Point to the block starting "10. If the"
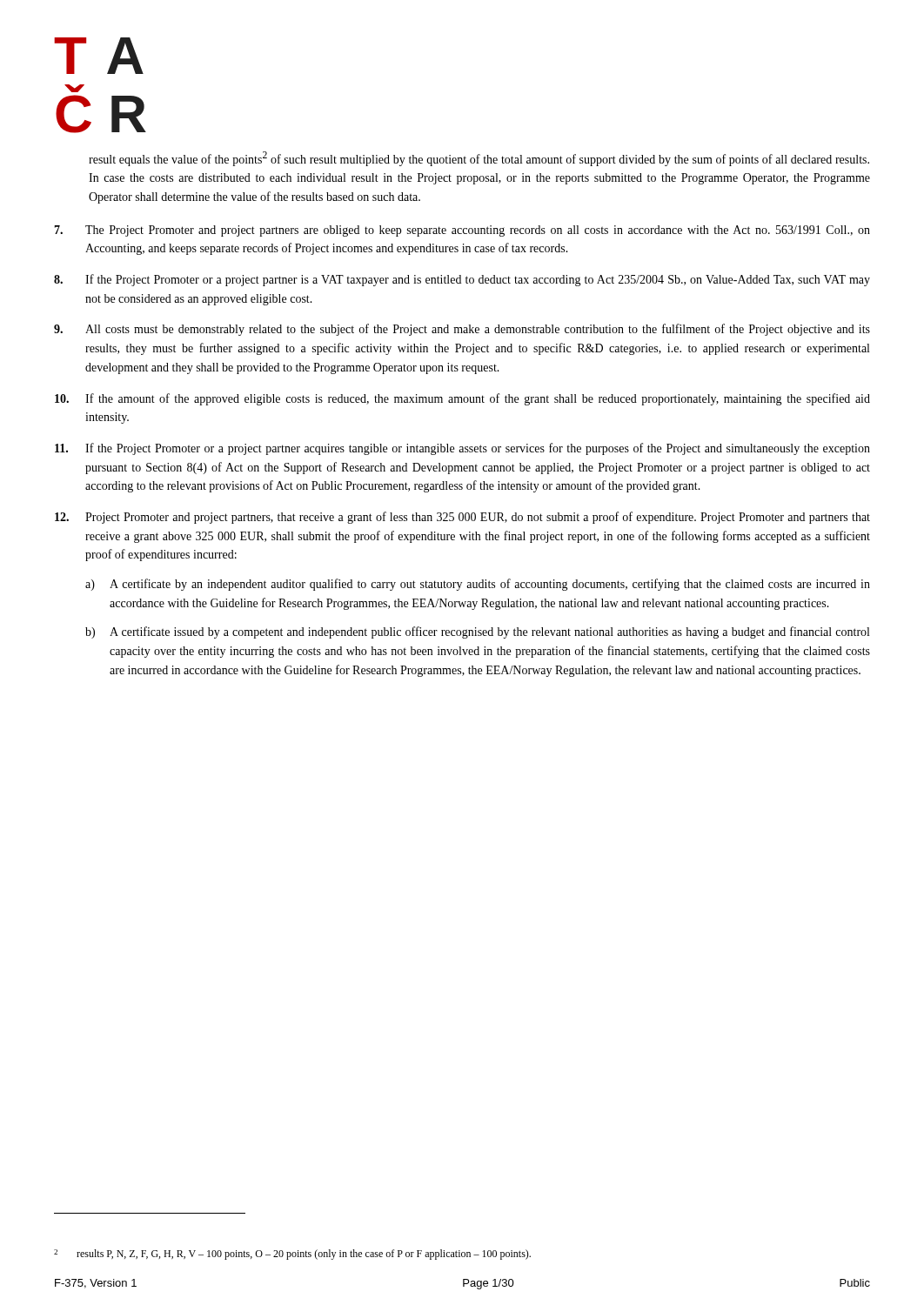Viewport: 924px width, 1305px height. tap(462, 408)
